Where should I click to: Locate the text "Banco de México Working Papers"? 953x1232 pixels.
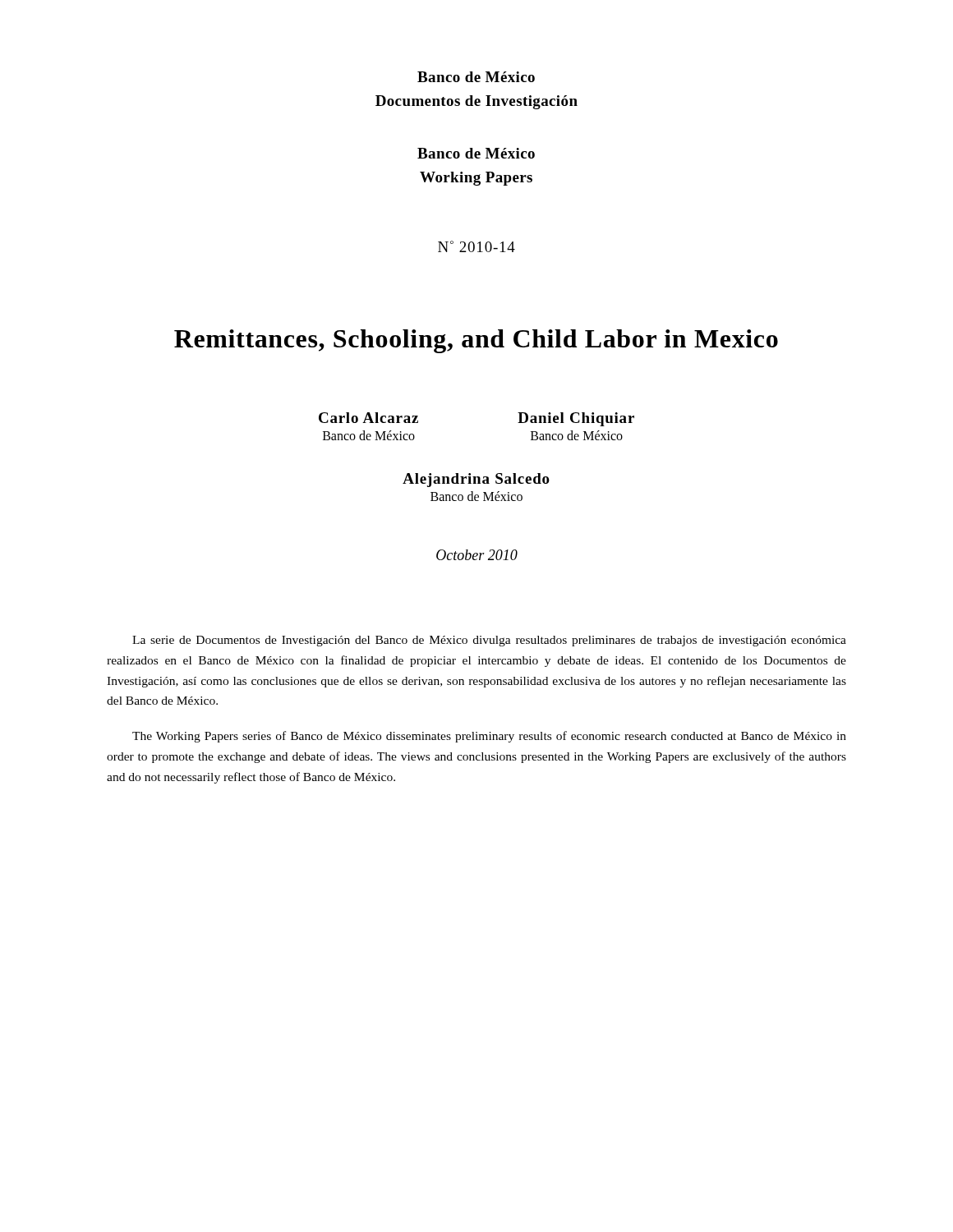(x=476, y=165)
